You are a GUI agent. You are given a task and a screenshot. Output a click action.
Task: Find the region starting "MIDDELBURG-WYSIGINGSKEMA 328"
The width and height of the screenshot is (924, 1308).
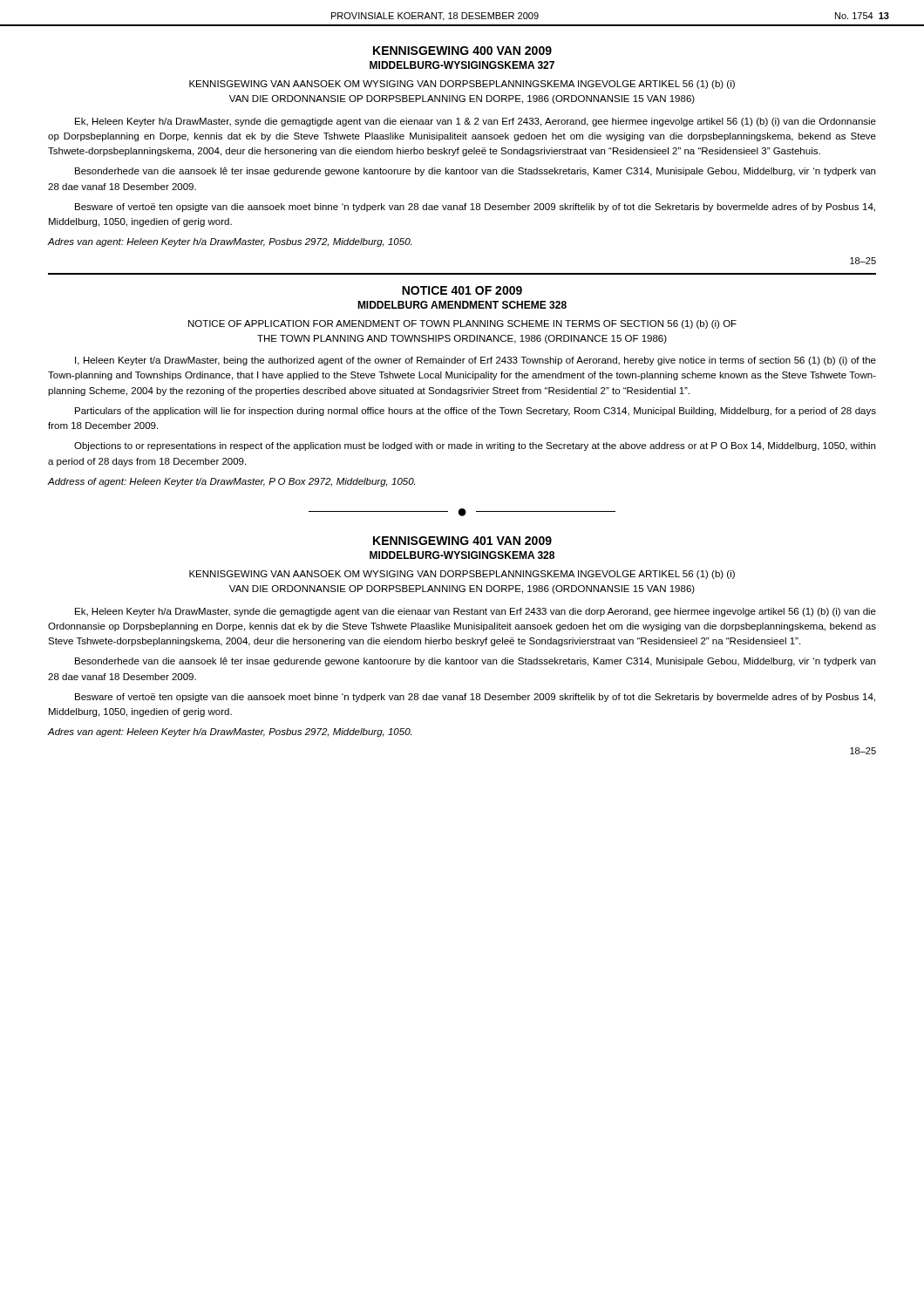[x=462, y=555]
